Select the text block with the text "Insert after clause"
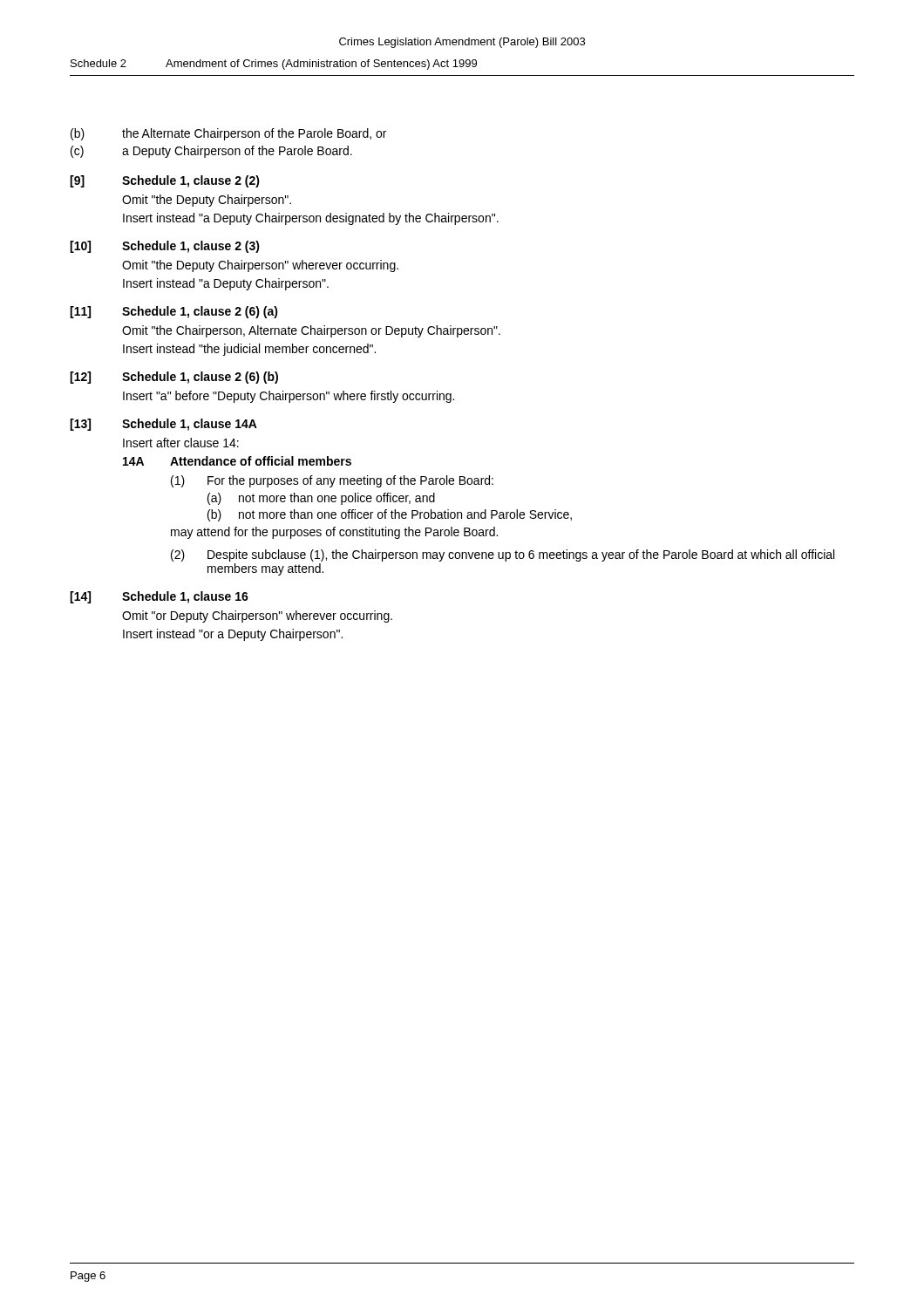 tap(181, 443)
